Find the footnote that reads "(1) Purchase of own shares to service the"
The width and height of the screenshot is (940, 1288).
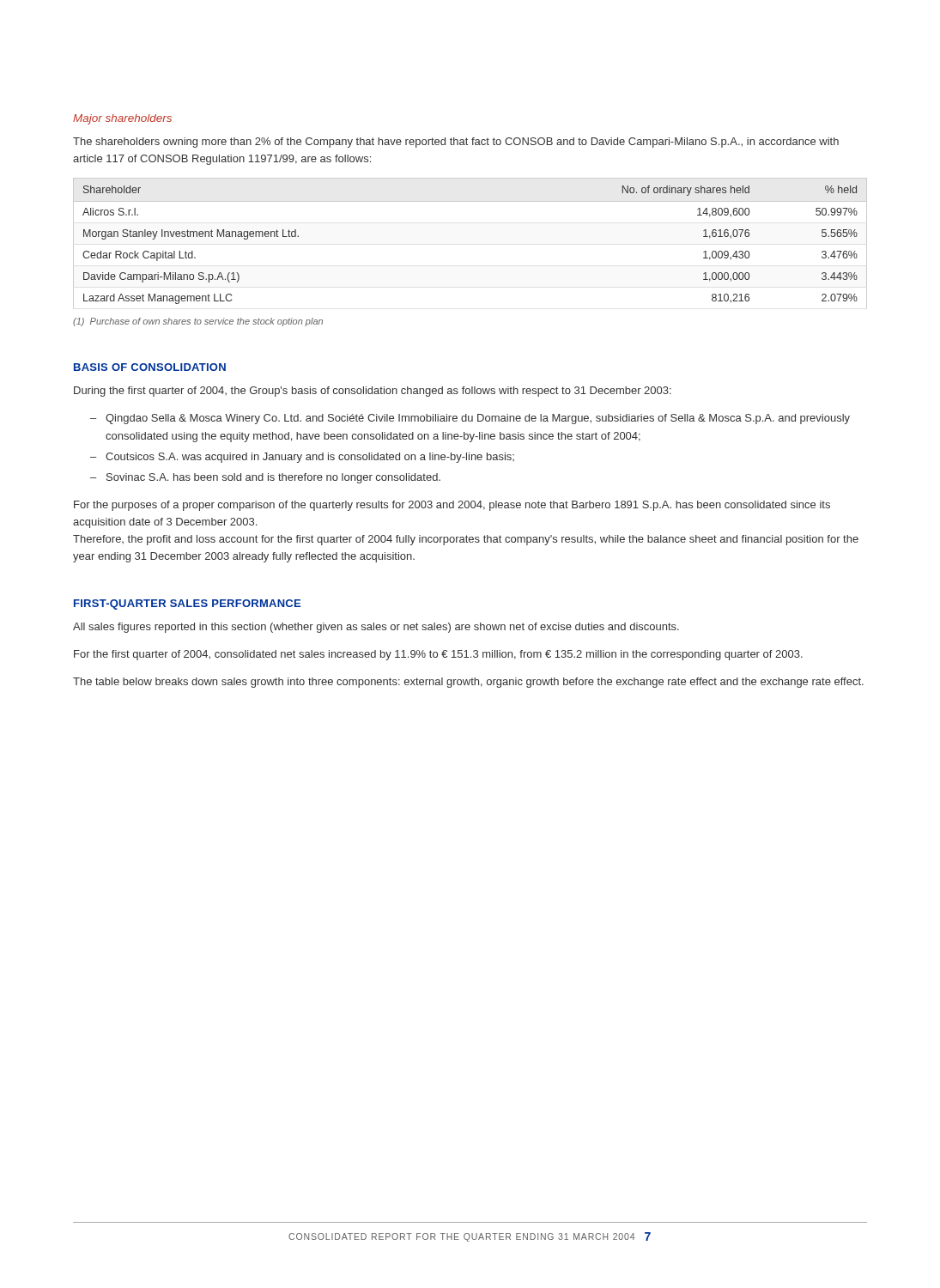coord(198,321)
